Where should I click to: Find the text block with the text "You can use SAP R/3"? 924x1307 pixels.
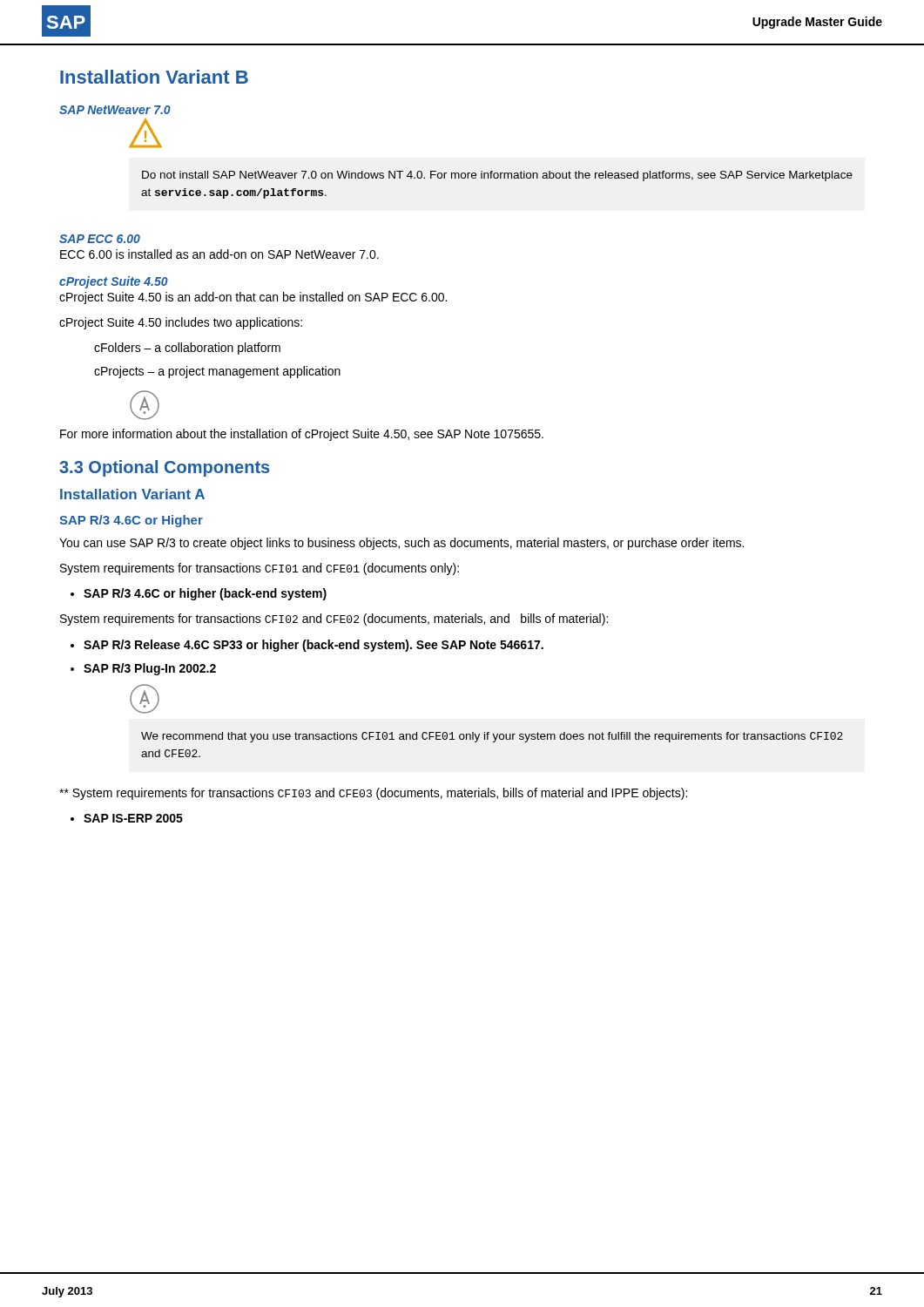coord(462,543)
